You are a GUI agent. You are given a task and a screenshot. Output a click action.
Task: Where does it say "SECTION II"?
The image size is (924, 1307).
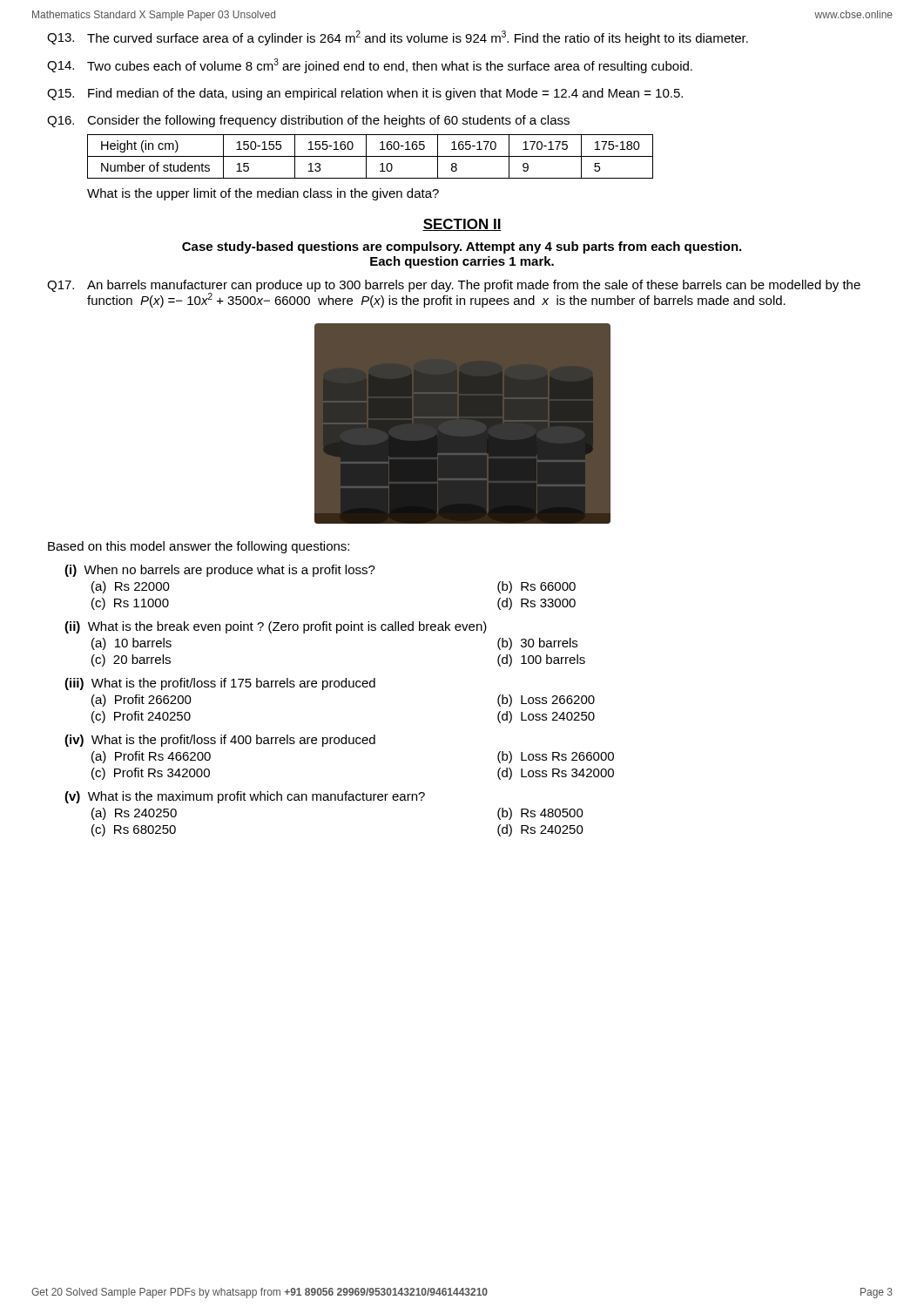pos(462,224)
